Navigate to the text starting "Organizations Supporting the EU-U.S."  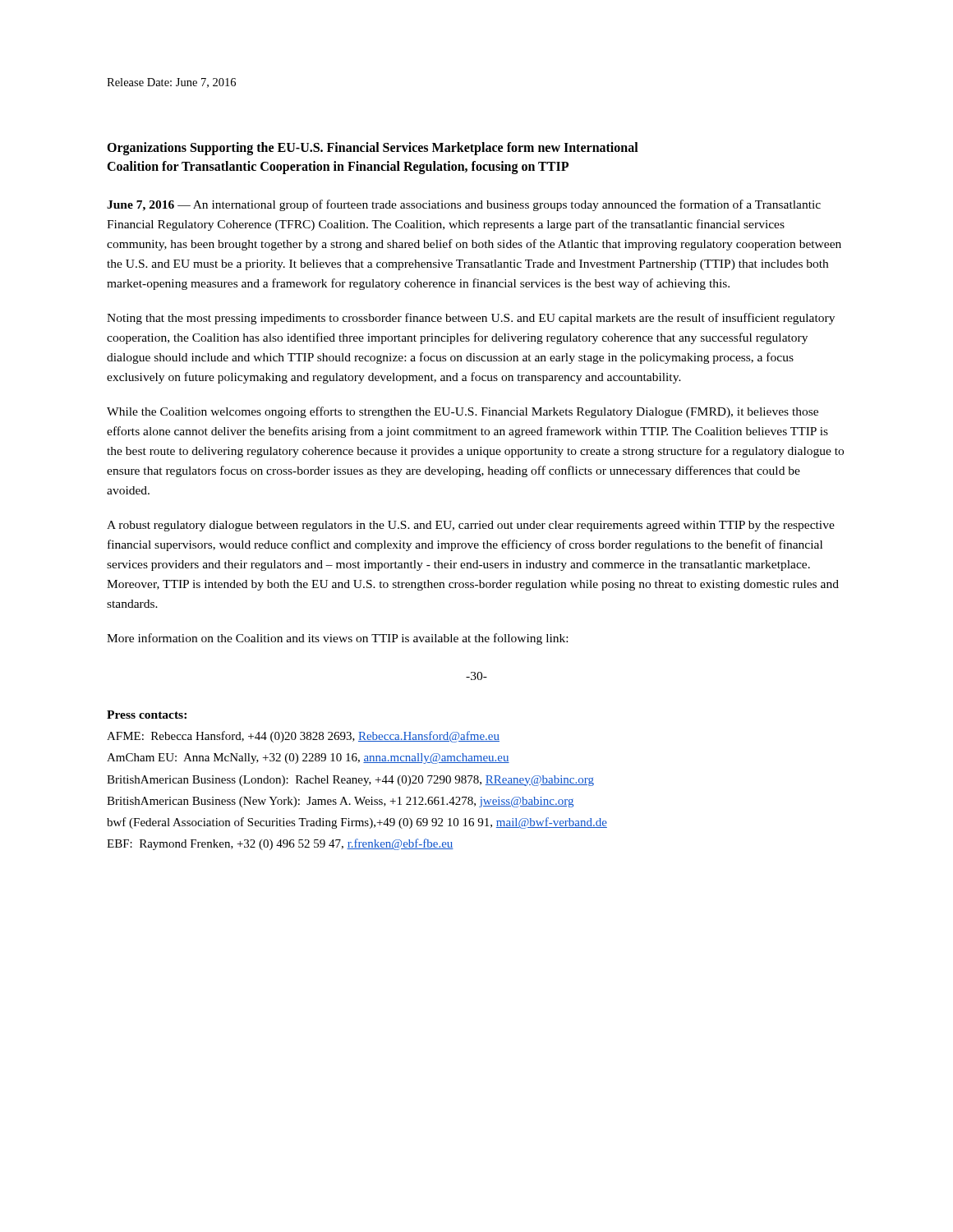coord(372,157)
